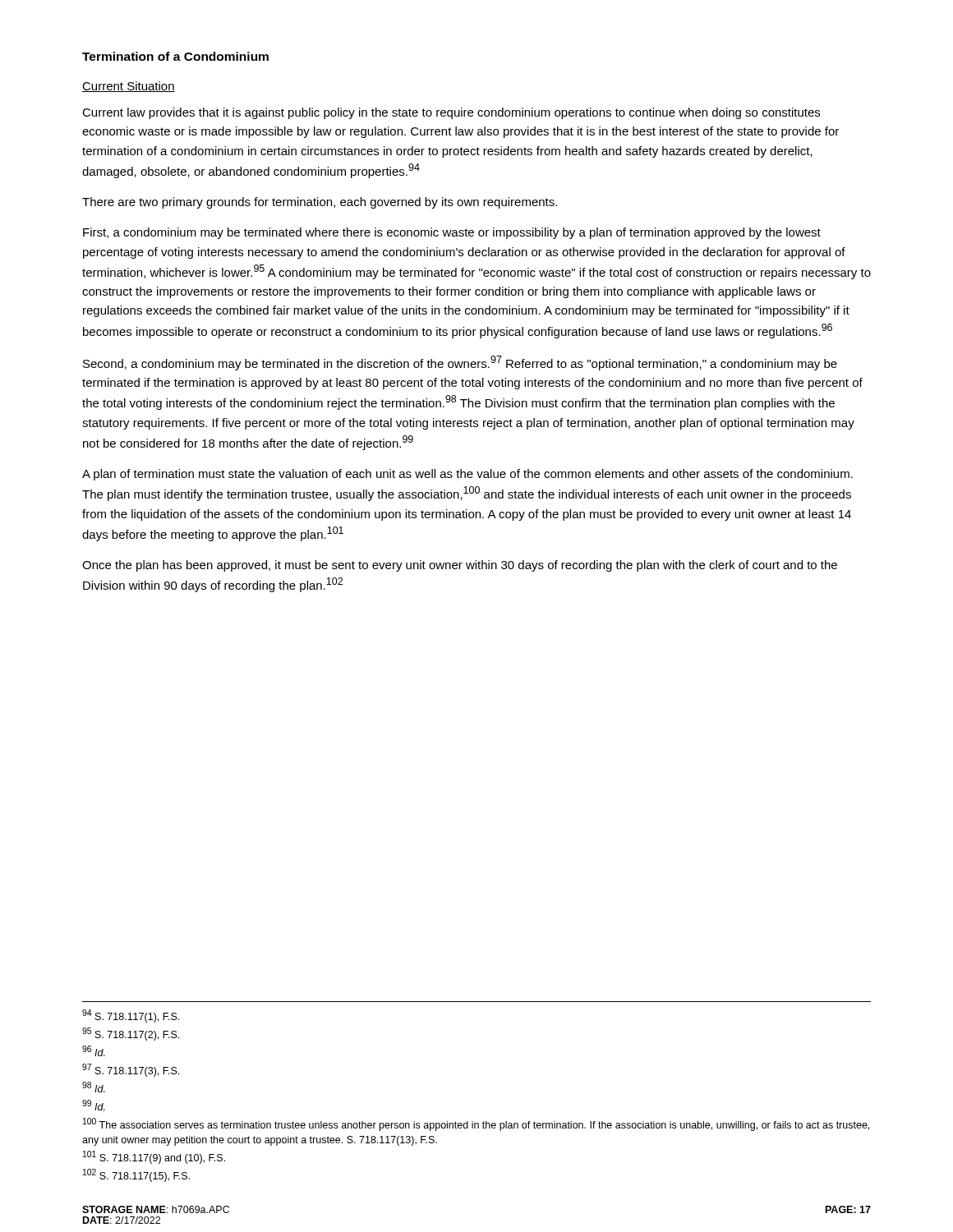Image resolution: width=953 pixels, height=1232 pixels.
Task: Select the region starting "Current law provides that it is against public"
Action: tap(461, 142)
